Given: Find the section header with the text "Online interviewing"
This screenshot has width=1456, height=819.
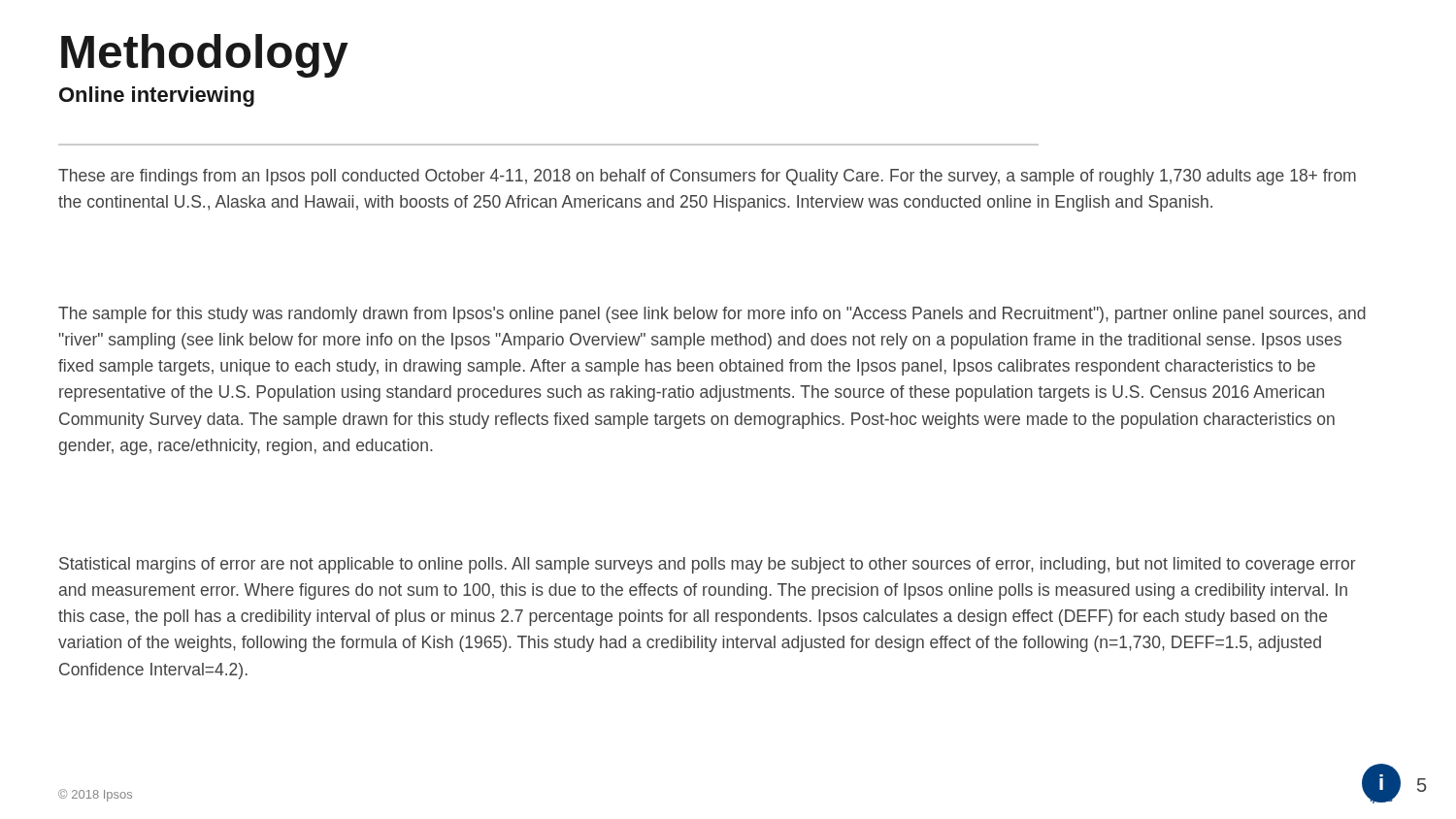Looking at the screenshot, I should click(x=157, y=97).
